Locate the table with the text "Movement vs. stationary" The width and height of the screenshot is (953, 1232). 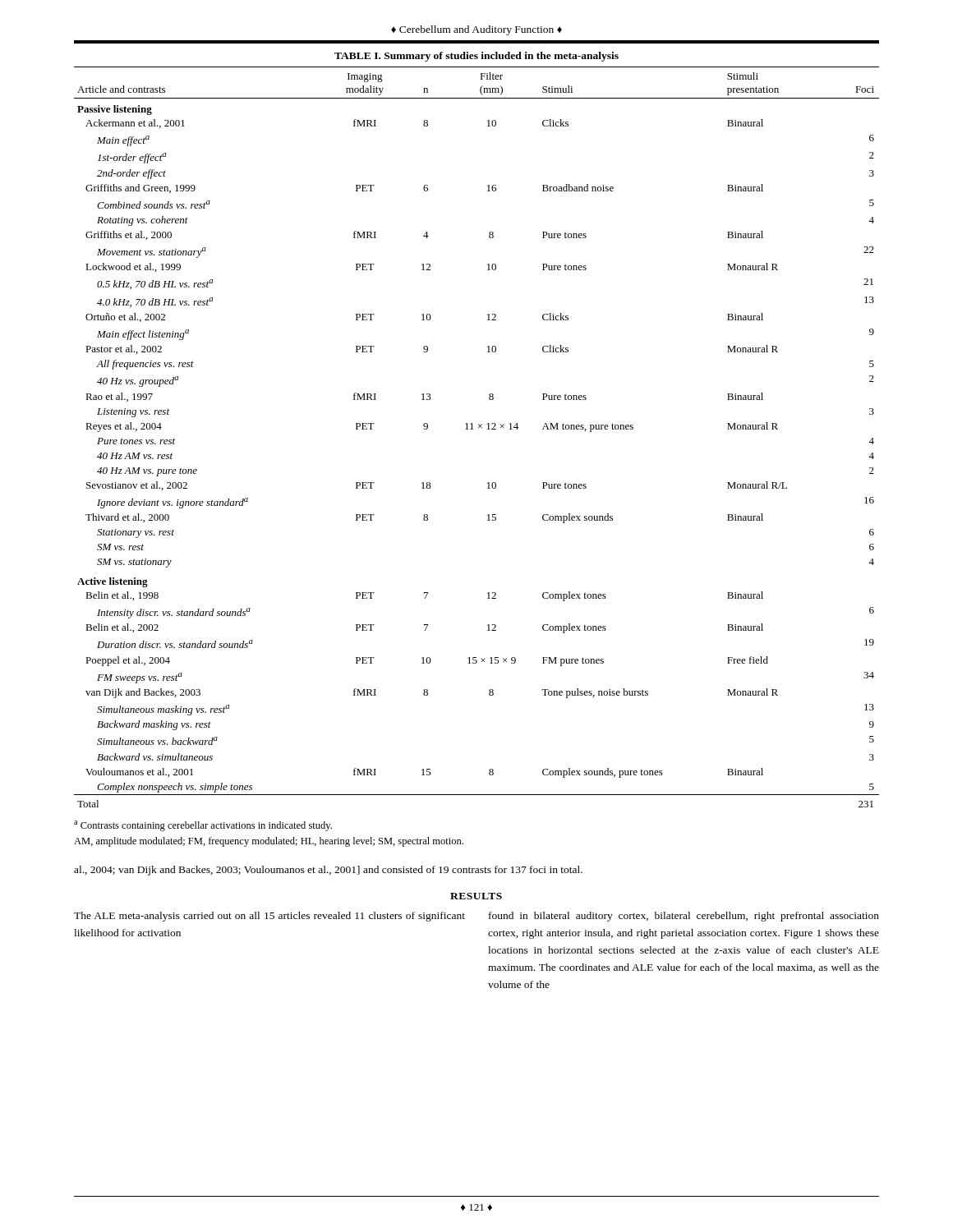pos(476,427)
